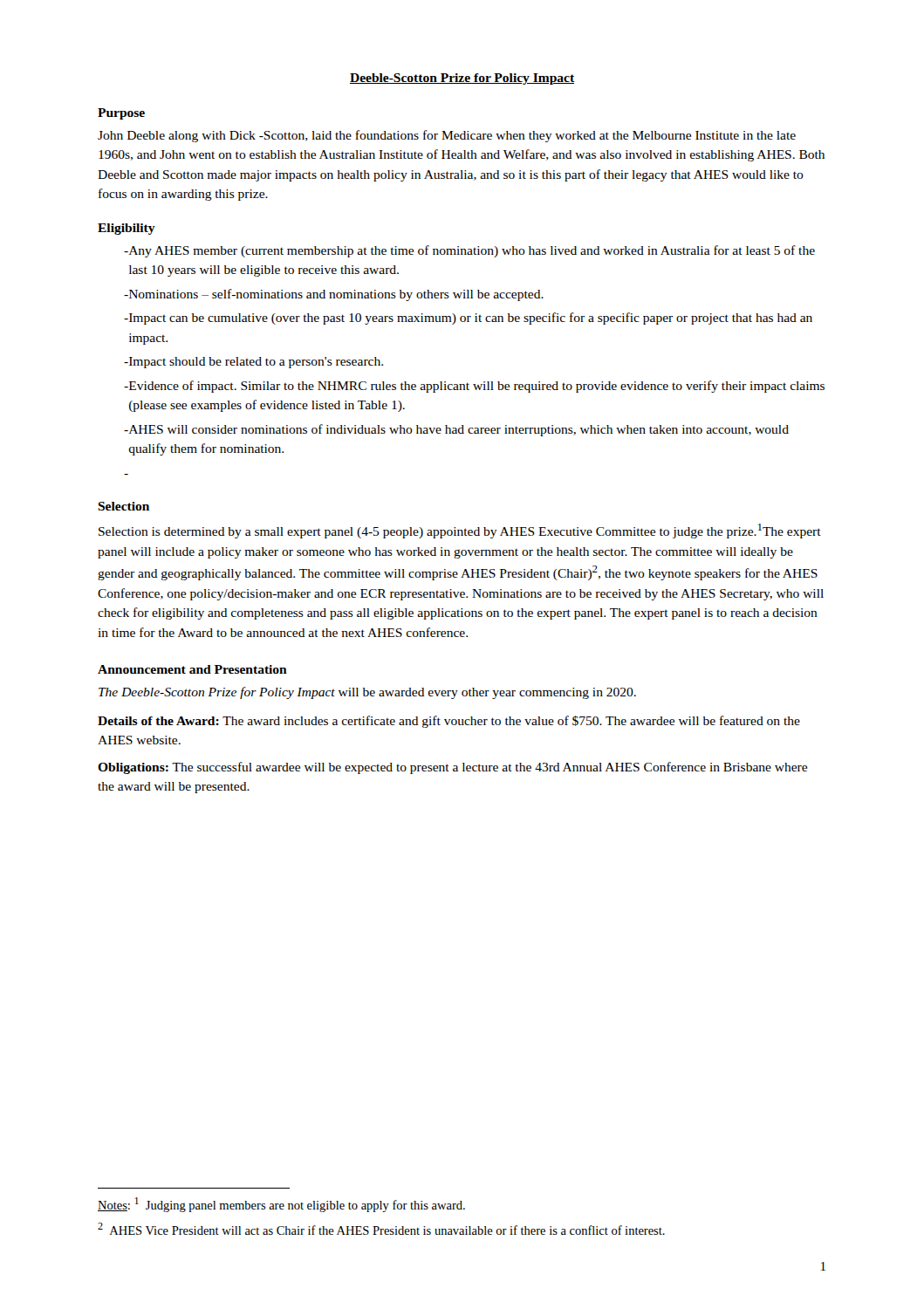Point to the block beginning "John Deeble along"
The height and width of the screenshot is (1309, 924).
pos(461,164)
